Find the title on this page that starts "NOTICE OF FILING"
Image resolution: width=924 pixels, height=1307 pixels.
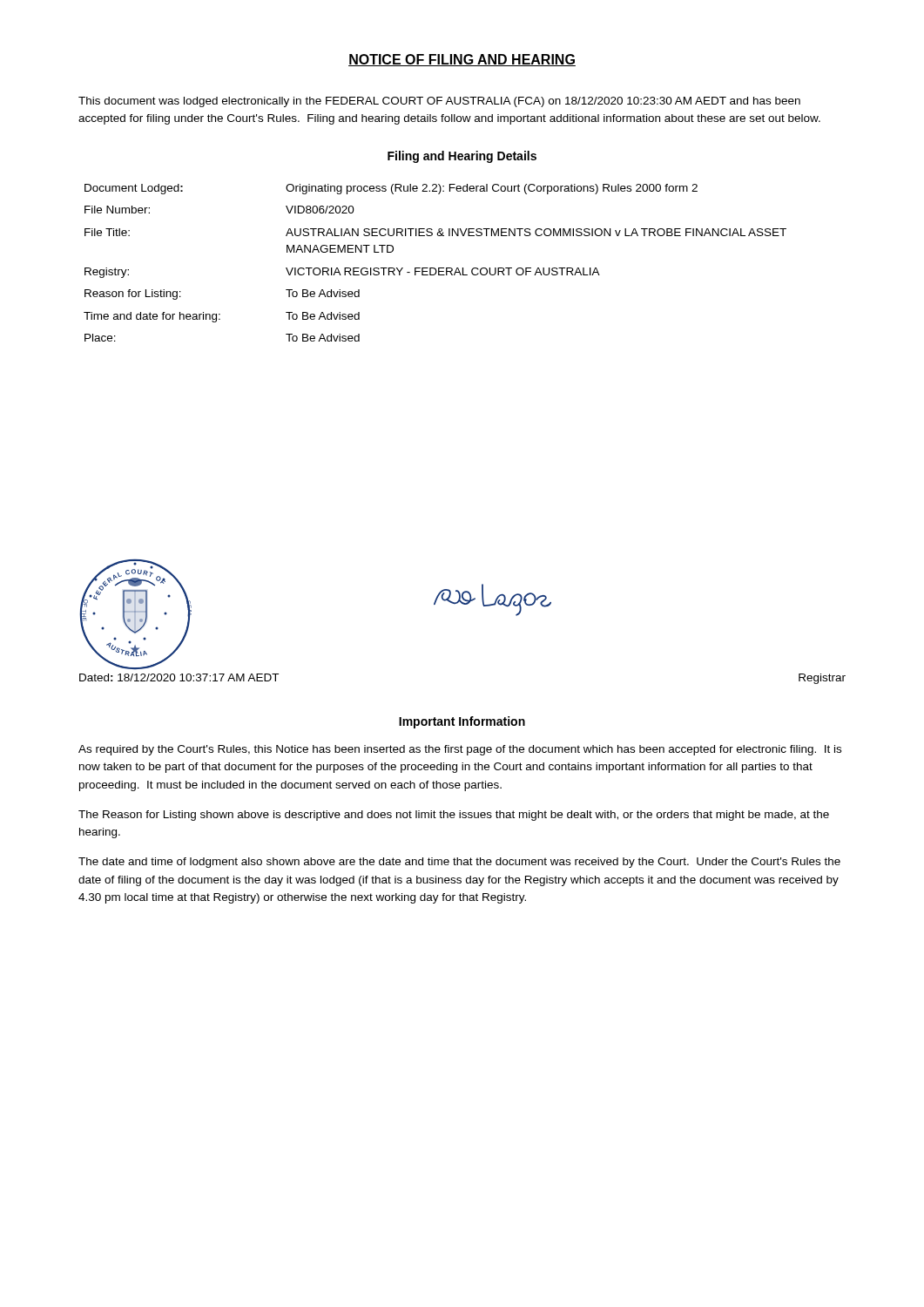click(x=462, y=60)
